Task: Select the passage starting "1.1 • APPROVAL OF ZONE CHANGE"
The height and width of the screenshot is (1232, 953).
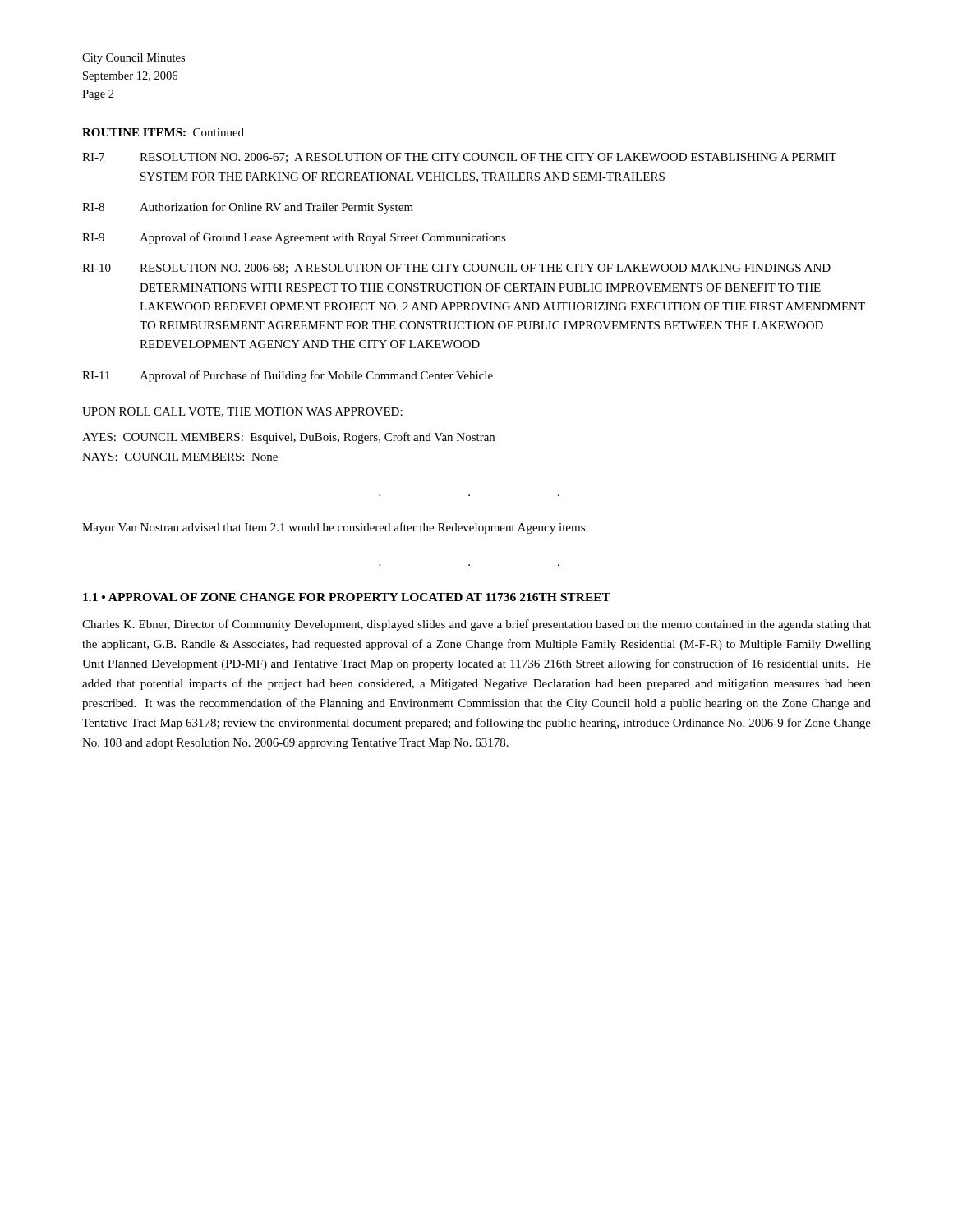Action: click(346, 597)
